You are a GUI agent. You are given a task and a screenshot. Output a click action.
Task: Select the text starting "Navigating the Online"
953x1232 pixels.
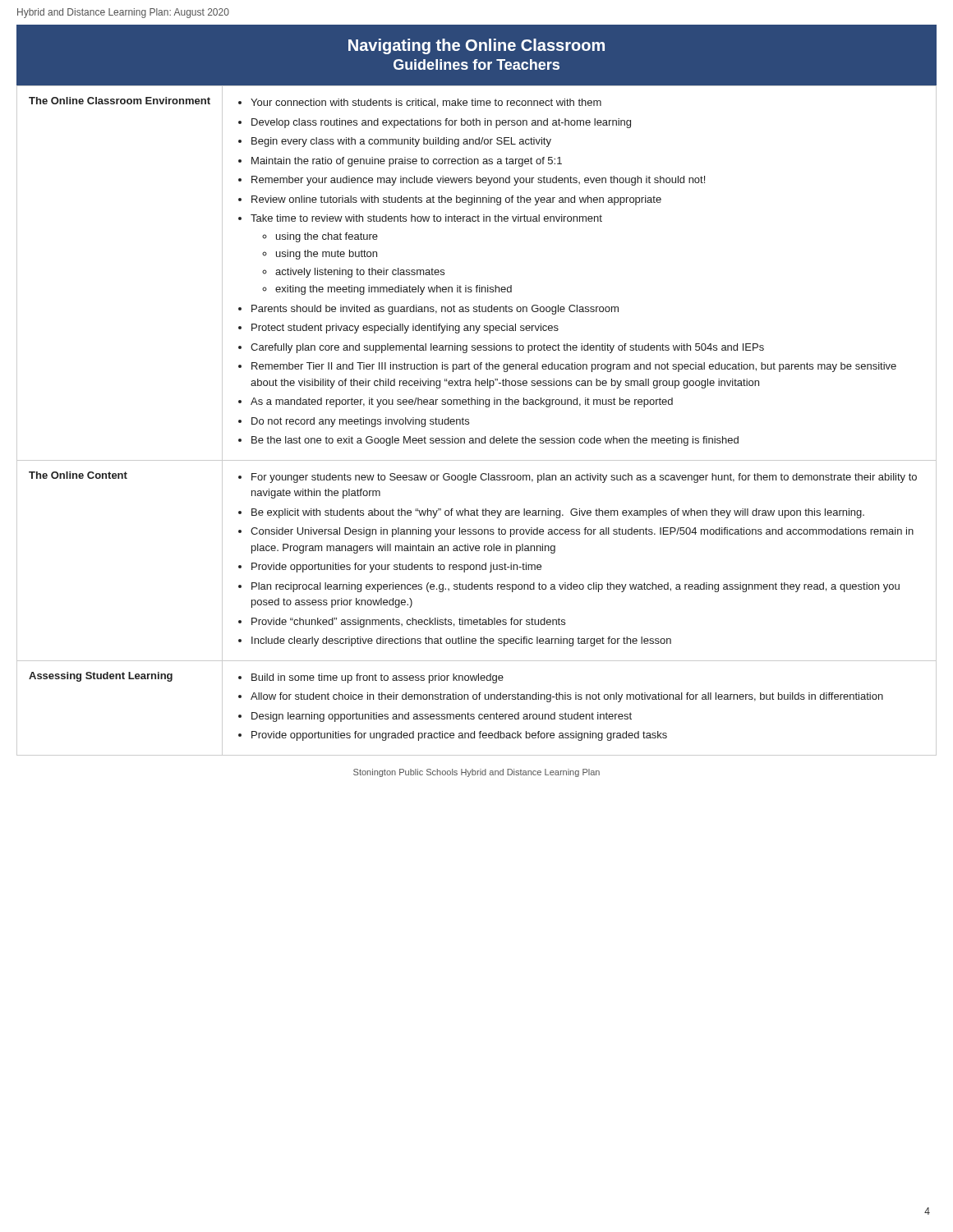pyautogui.click(x=476, y=55)
